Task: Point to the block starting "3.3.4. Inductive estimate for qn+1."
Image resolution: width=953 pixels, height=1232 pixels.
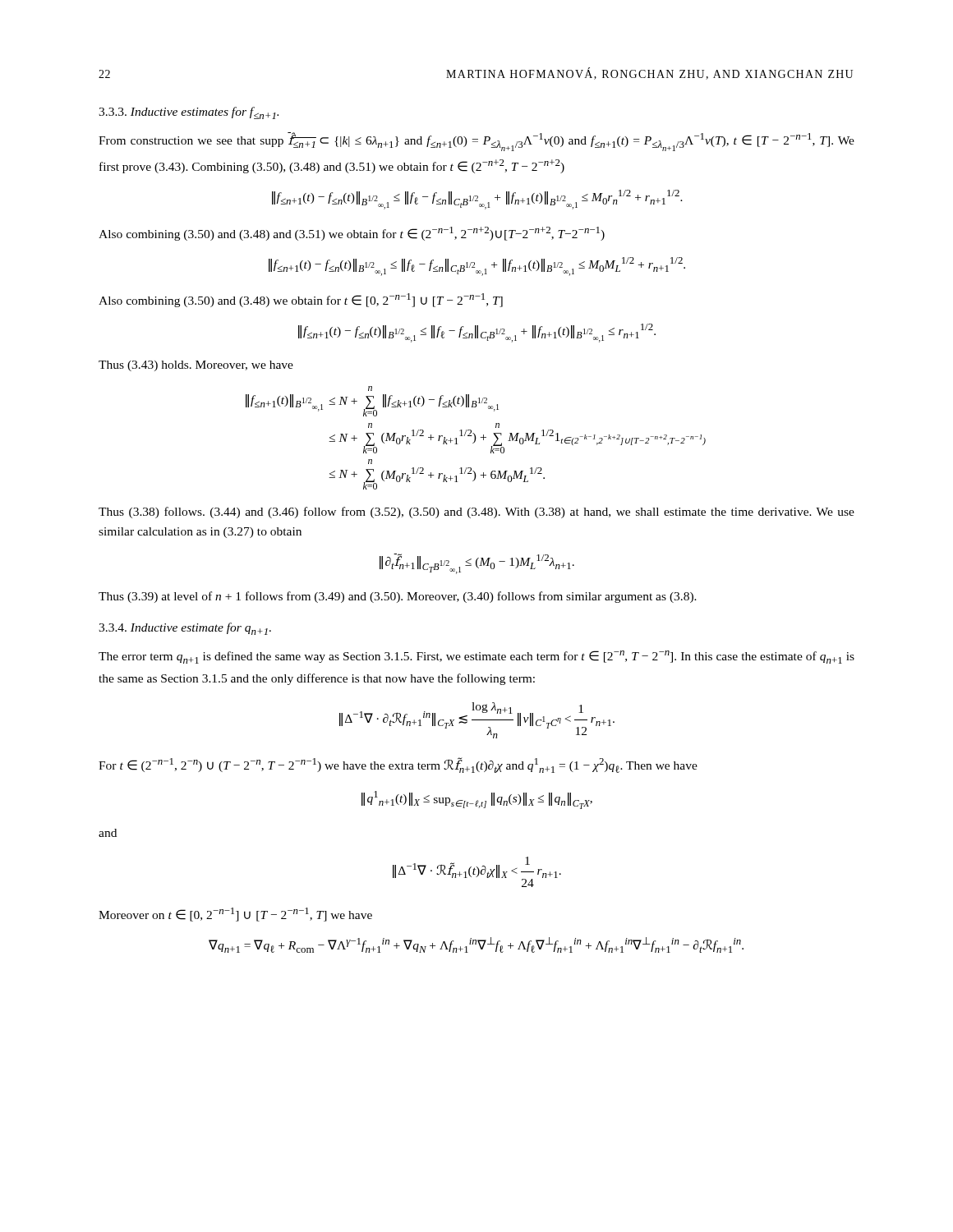Action: coord(185,628)
